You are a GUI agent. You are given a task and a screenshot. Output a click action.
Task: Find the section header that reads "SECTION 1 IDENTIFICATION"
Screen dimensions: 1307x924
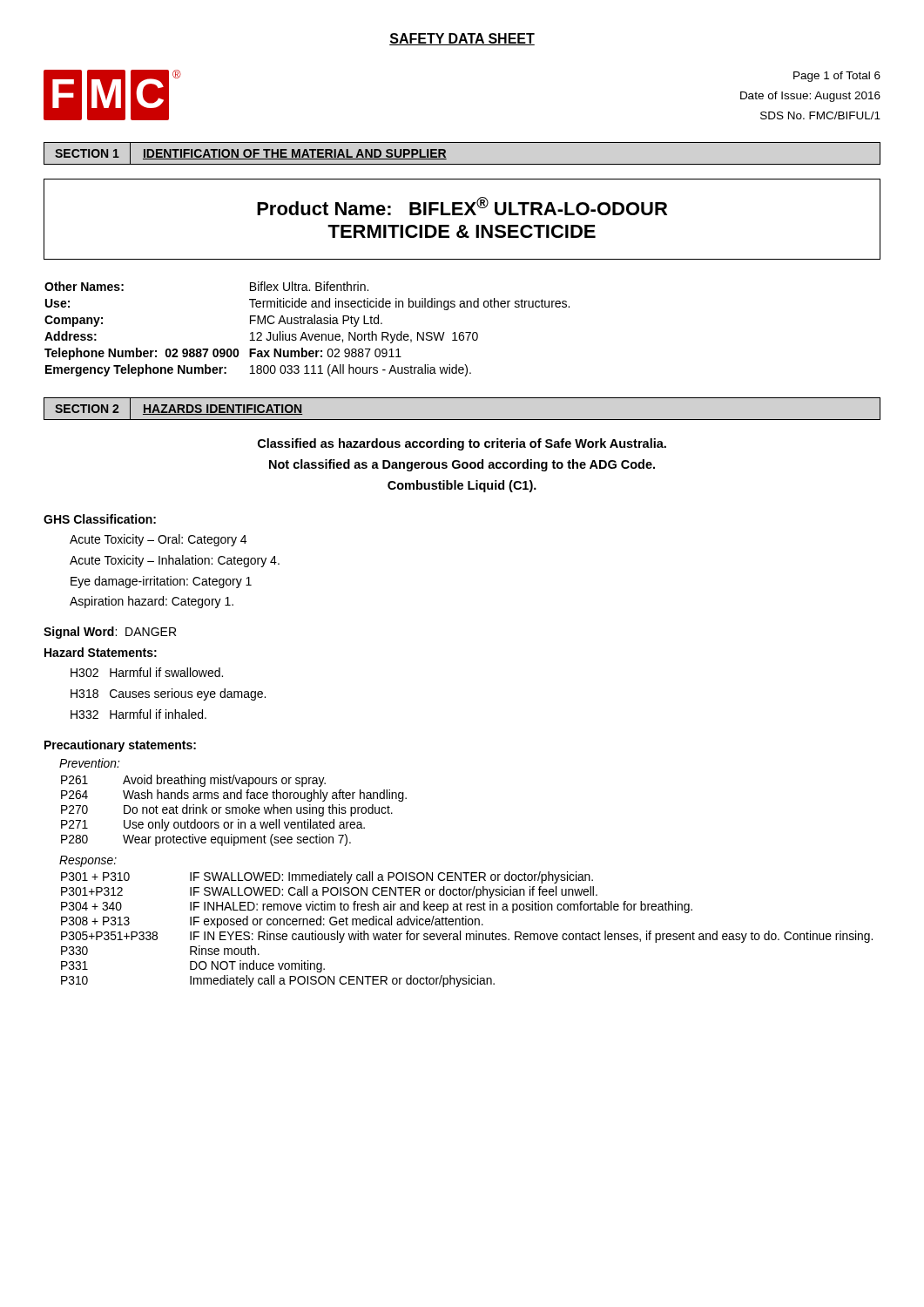pos(252,153)
